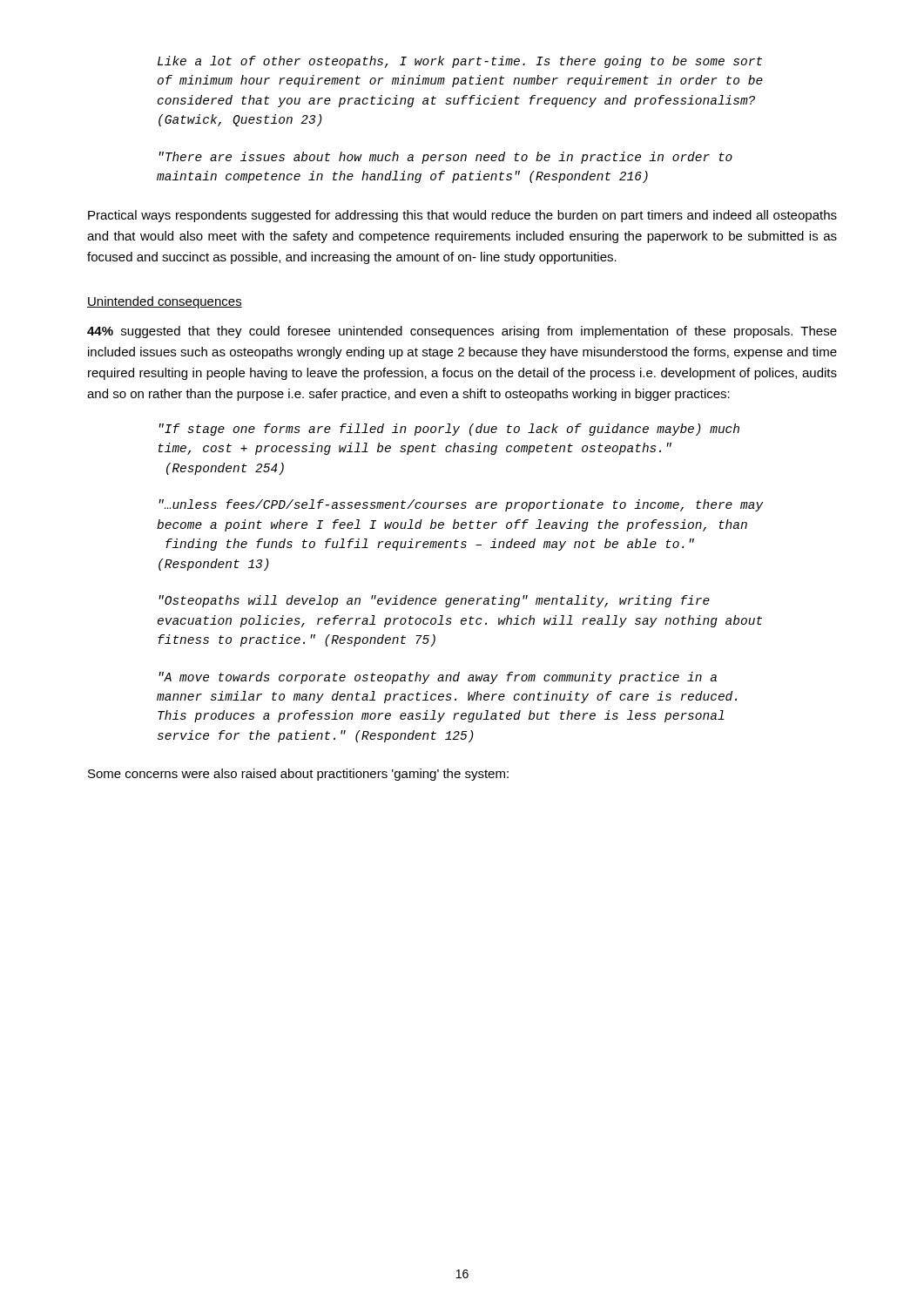Locate the block of text that opens with ""Osteopaths will develop an "evidence generating" mentality,"
The width and height of the screenshot is (924, 1307).
click(x=460, y=621)
